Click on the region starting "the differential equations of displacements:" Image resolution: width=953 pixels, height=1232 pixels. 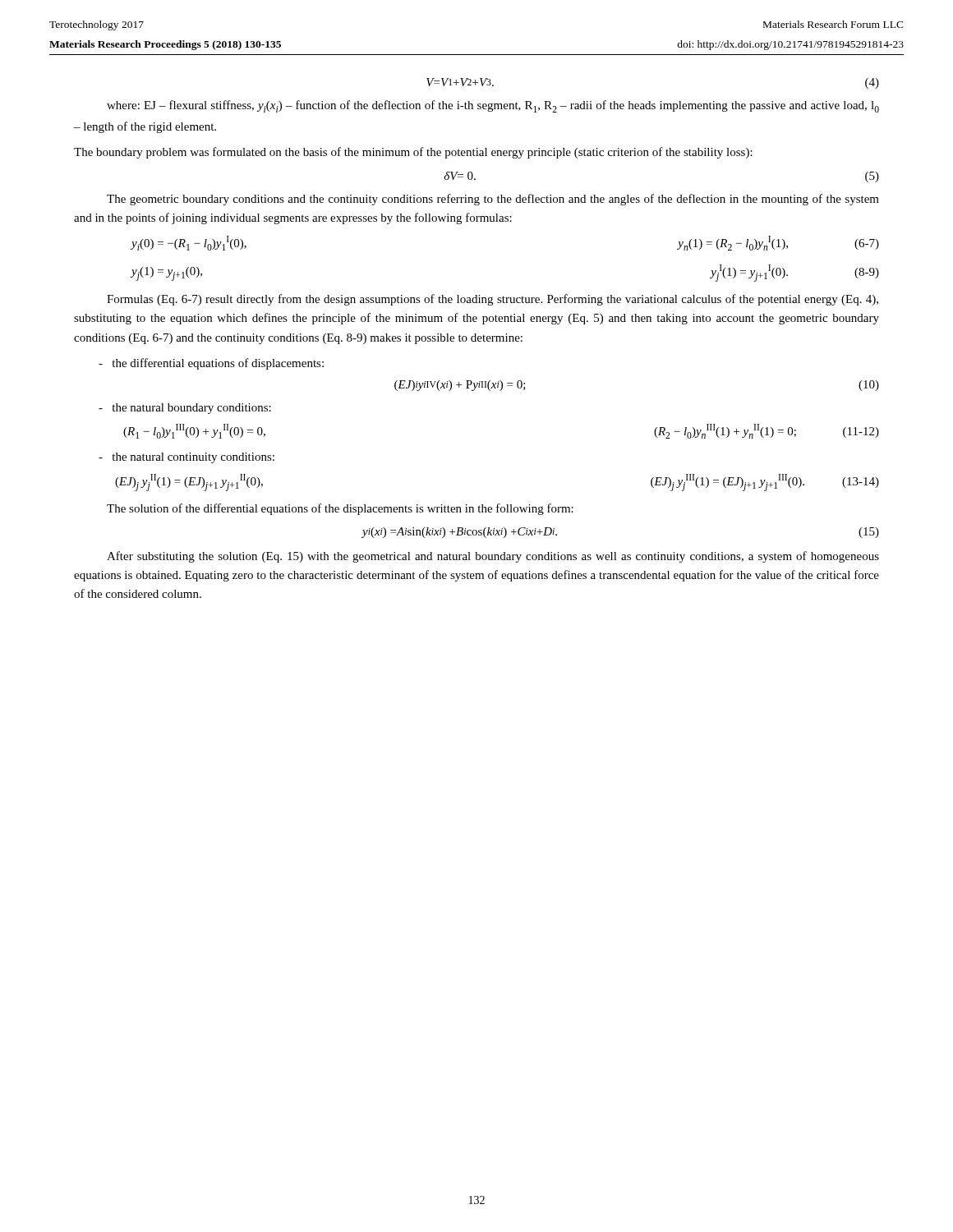pyautogui.click(x=212, y=363)
